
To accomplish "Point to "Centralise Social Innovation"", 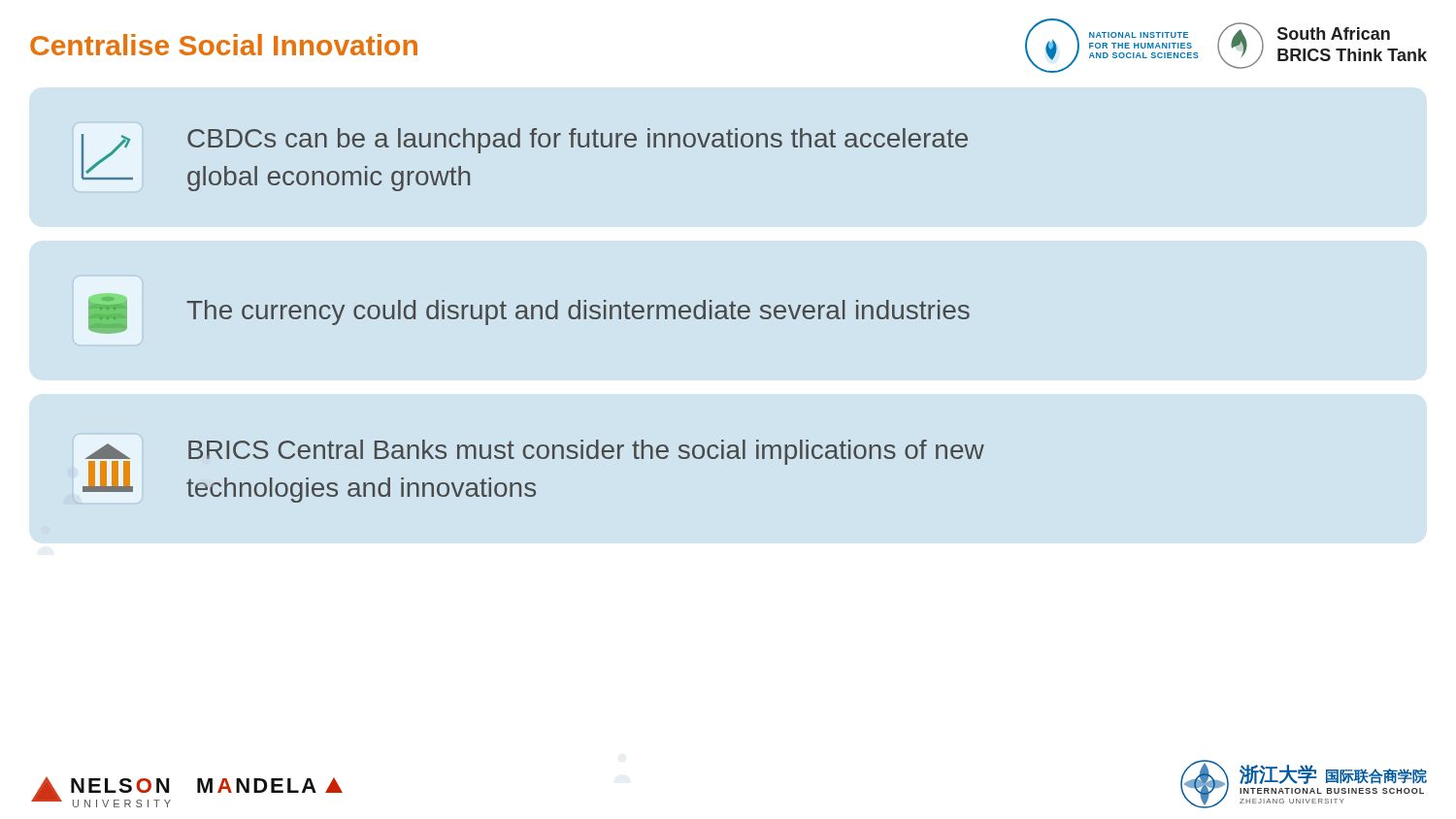I will click(224, 45).
